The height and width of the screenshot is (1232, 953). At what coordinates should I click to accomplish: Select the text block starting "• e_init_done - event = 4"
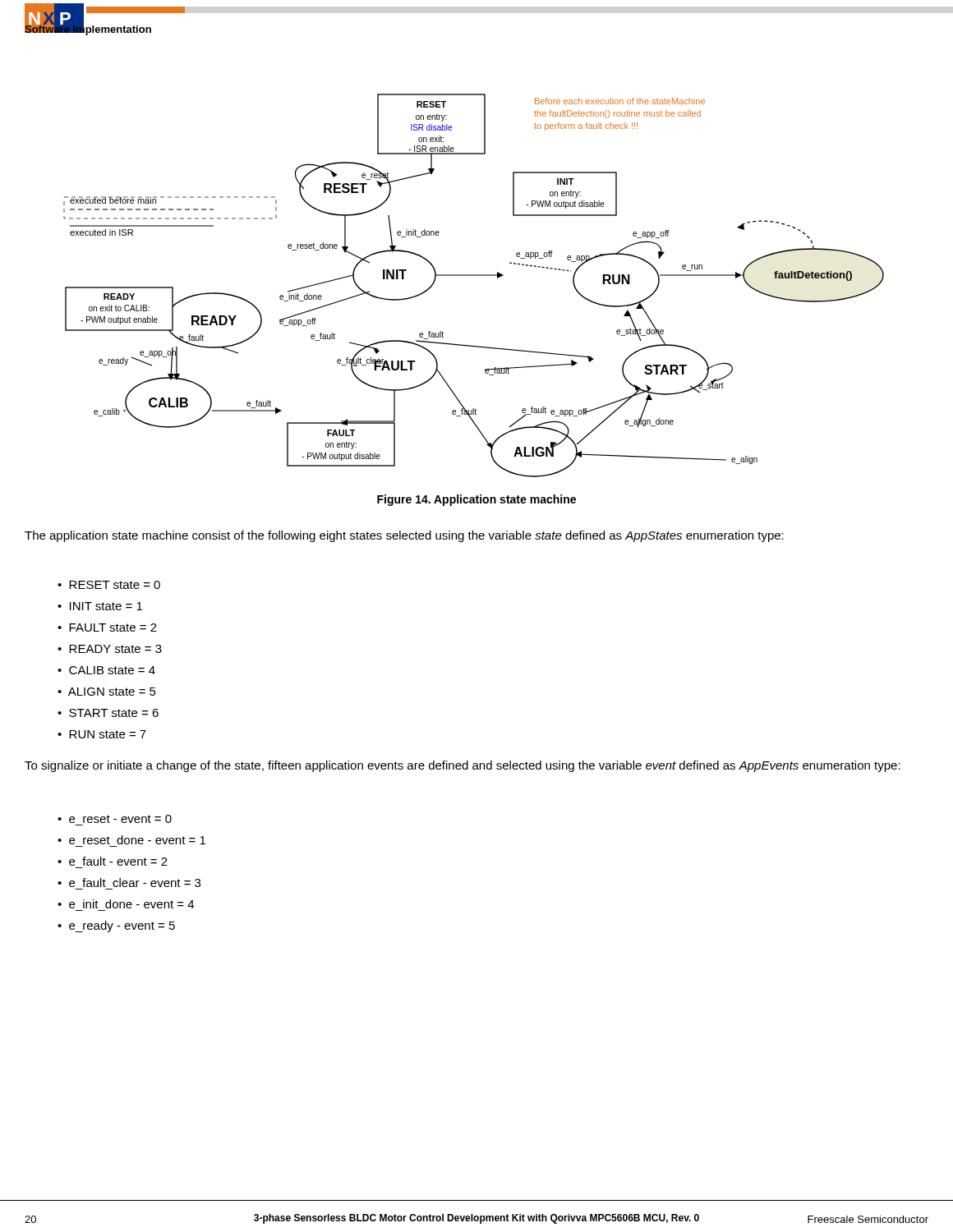pyautogui.click(x=126, y=904)
